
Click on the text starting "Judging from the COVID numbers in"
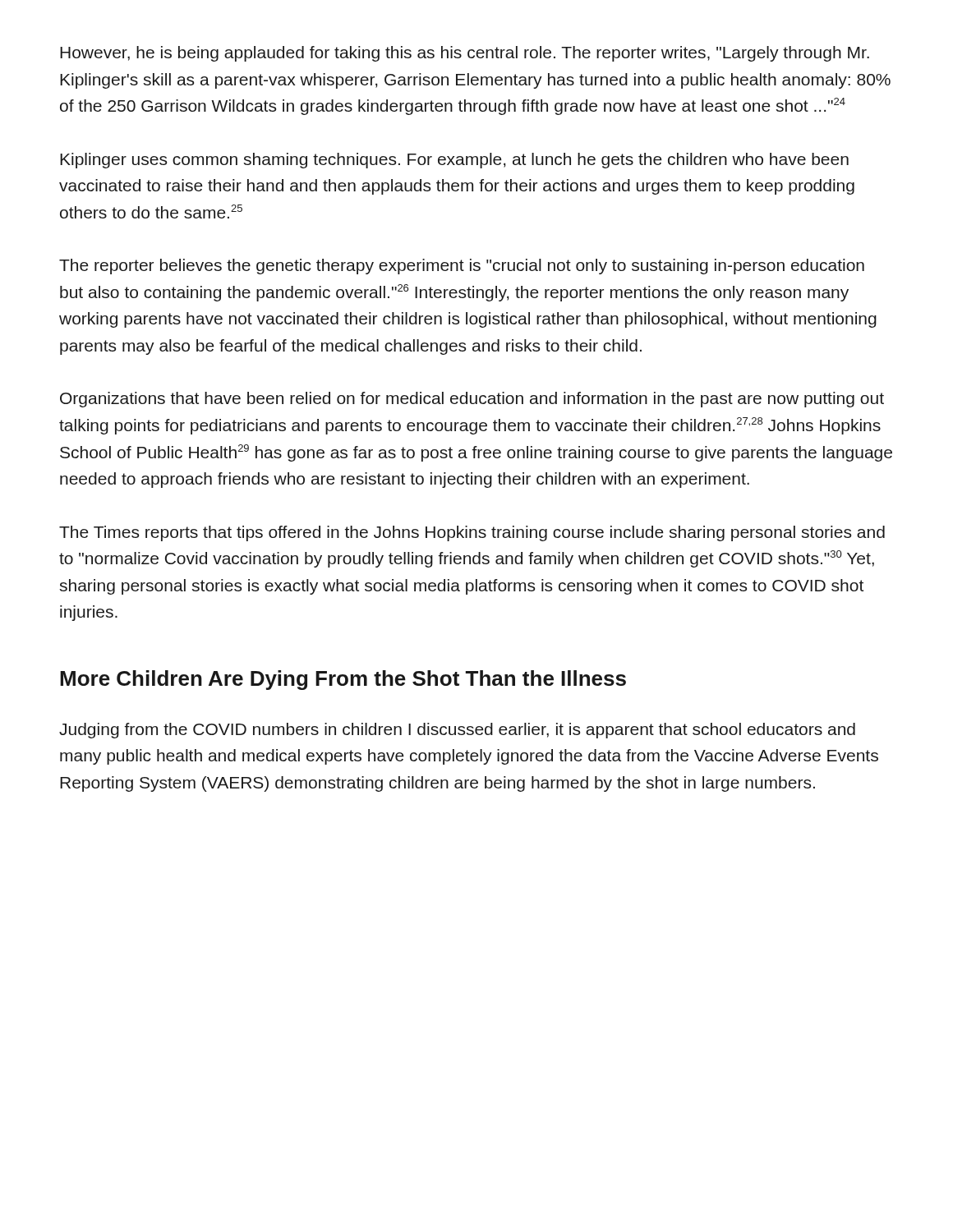tap(469, 755)
